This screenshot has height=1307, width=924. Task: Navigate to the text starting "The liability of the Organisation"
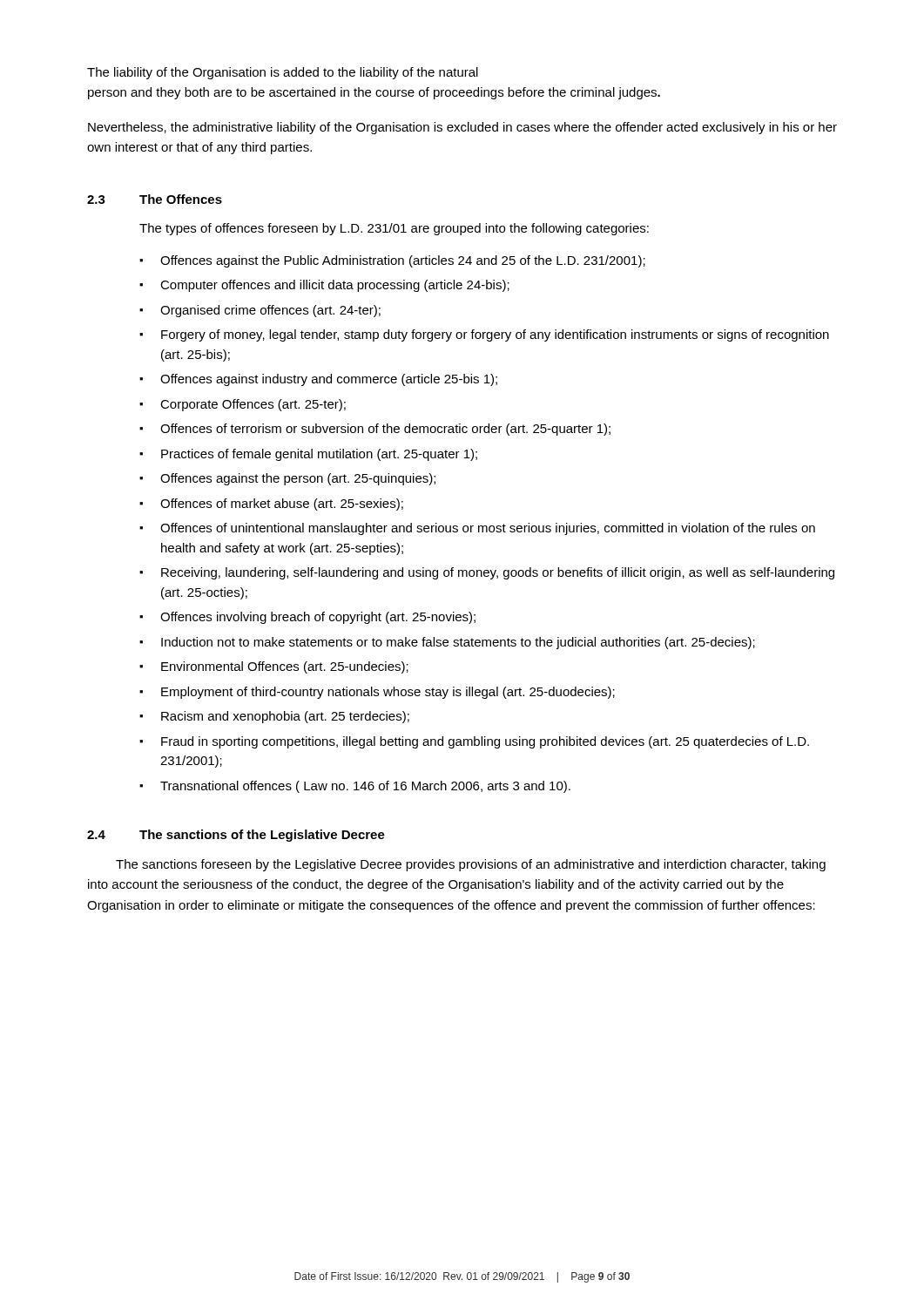click(x=374, y=82)
